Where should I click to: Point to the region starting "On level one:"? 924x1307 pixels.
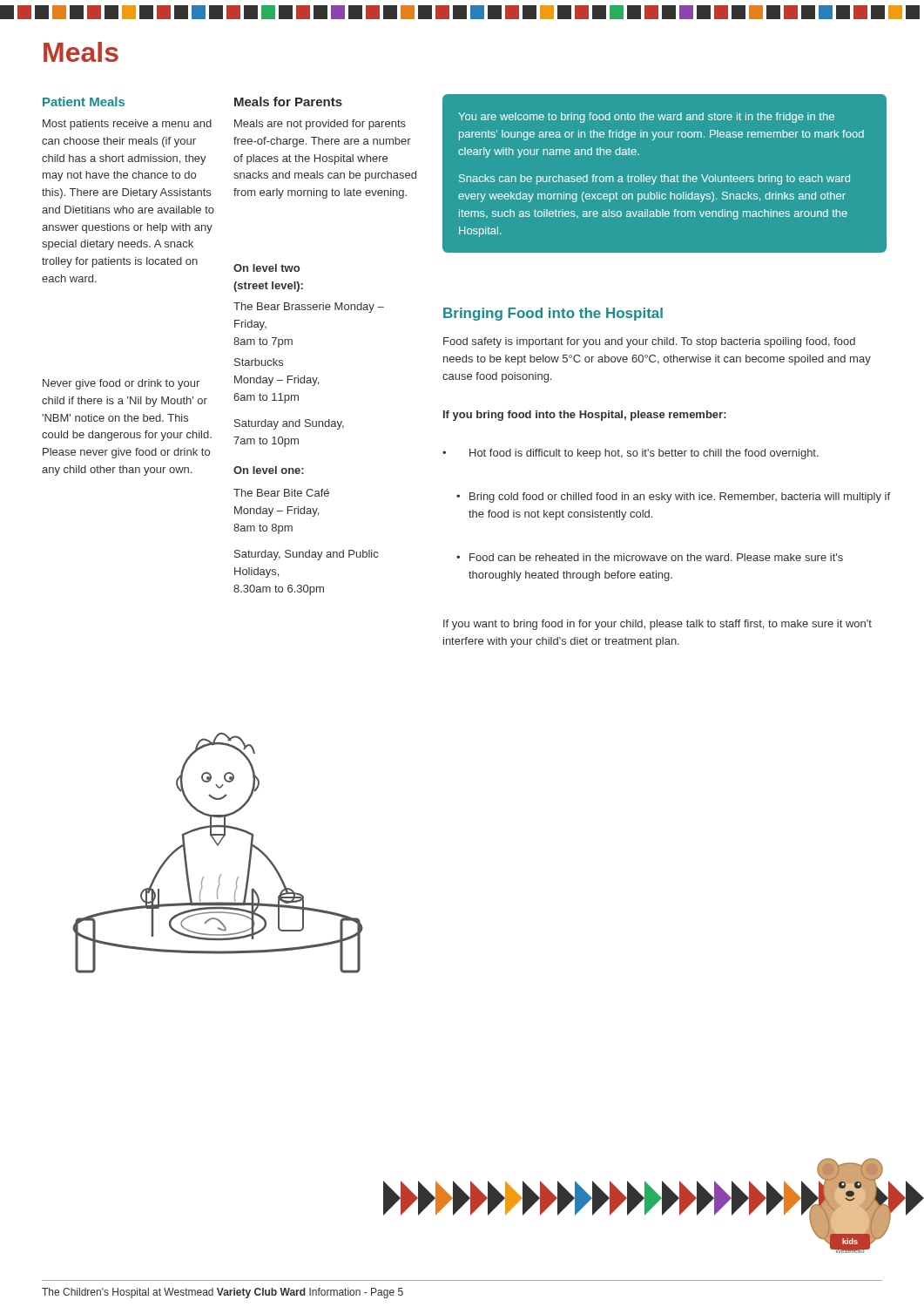(x=269, y=470)
